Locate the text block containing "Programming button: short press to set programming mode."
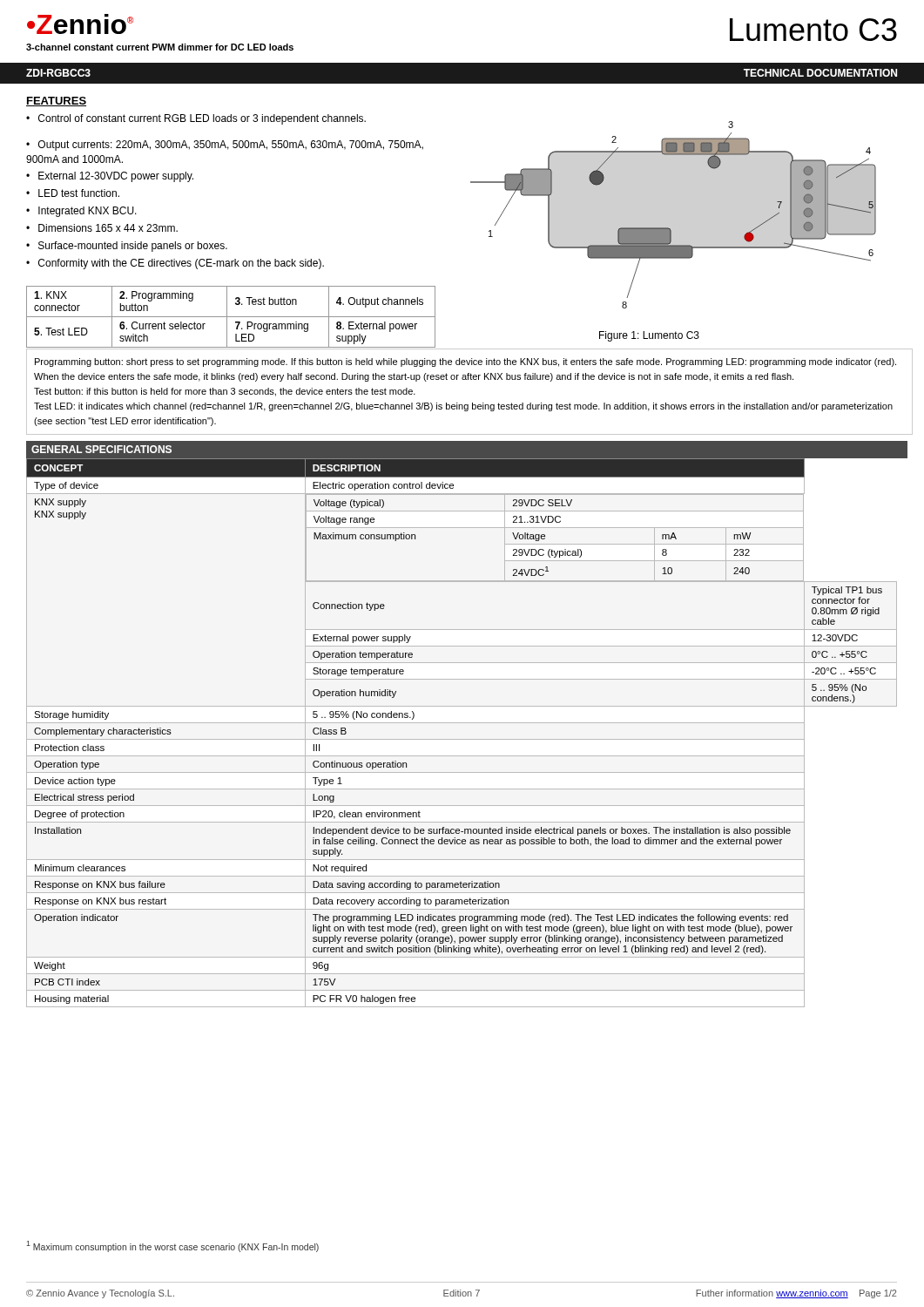924x1307 pixels. (x=466, y=391)
